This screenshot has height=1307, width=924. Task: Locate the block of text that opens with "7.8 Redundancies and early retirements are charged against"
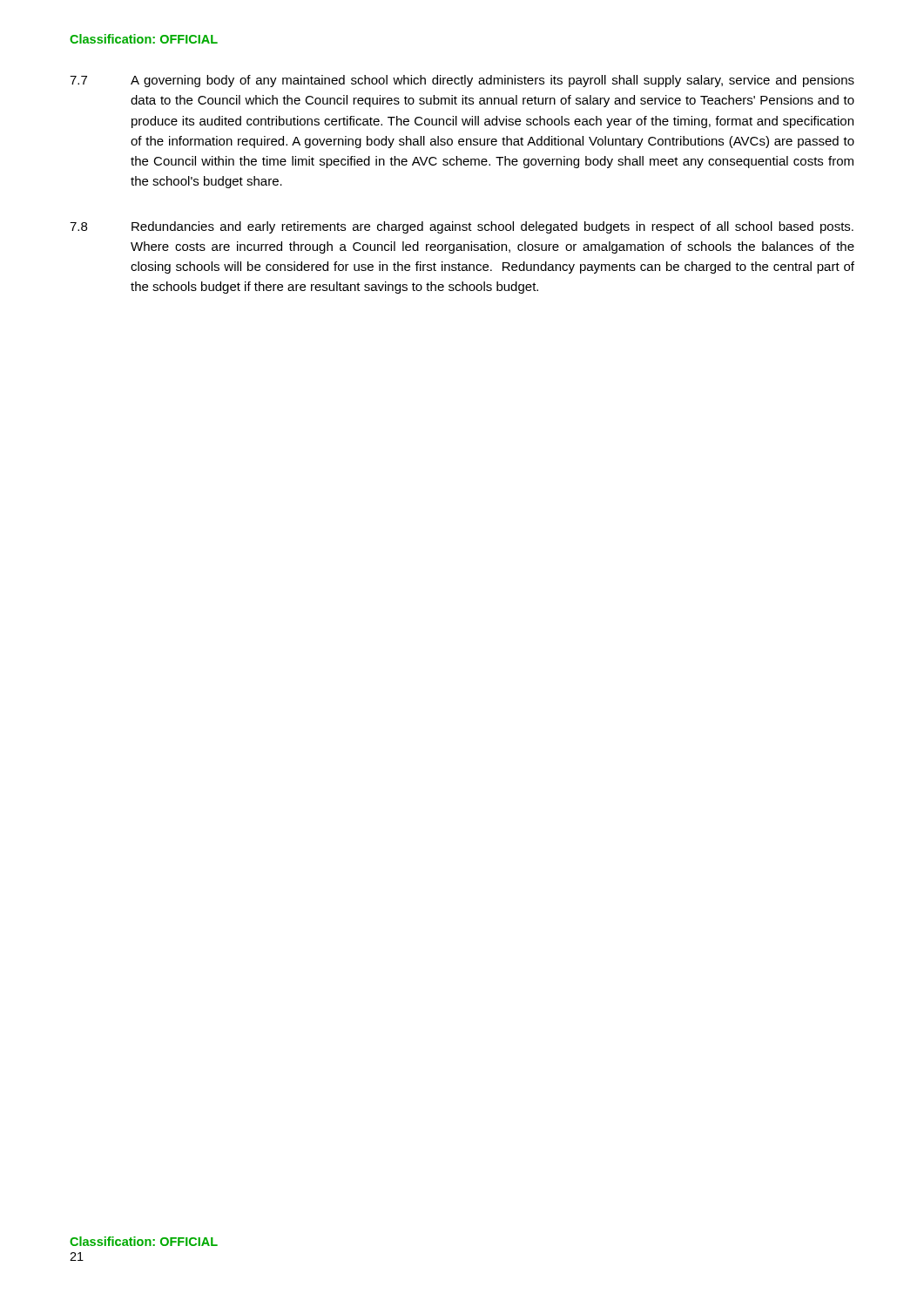462,256
